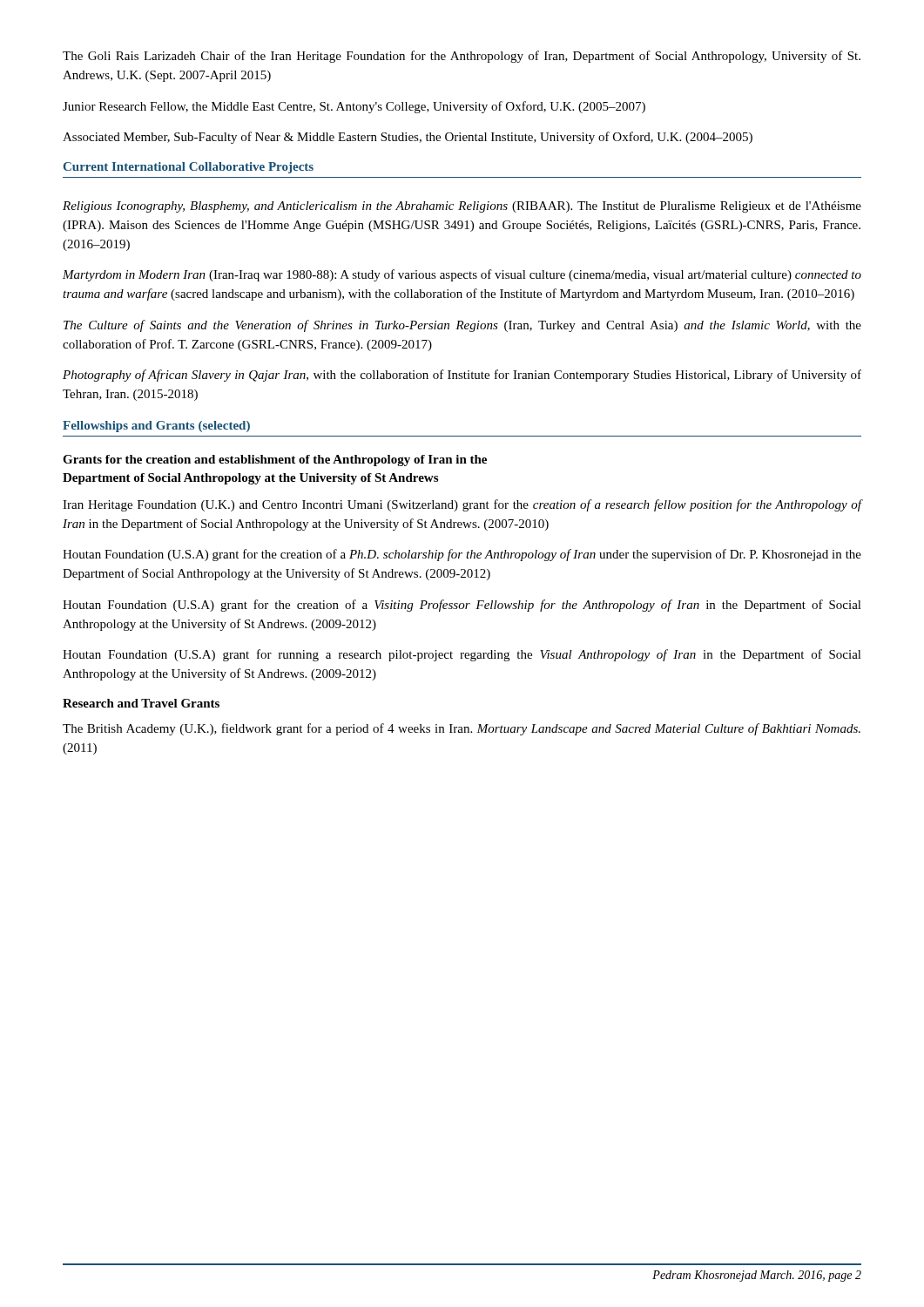Image resolution: width=924 pixels, height=1307 pixels.
Task: Point to "Current International Collaborative Projects"
Action: [188, 166]
